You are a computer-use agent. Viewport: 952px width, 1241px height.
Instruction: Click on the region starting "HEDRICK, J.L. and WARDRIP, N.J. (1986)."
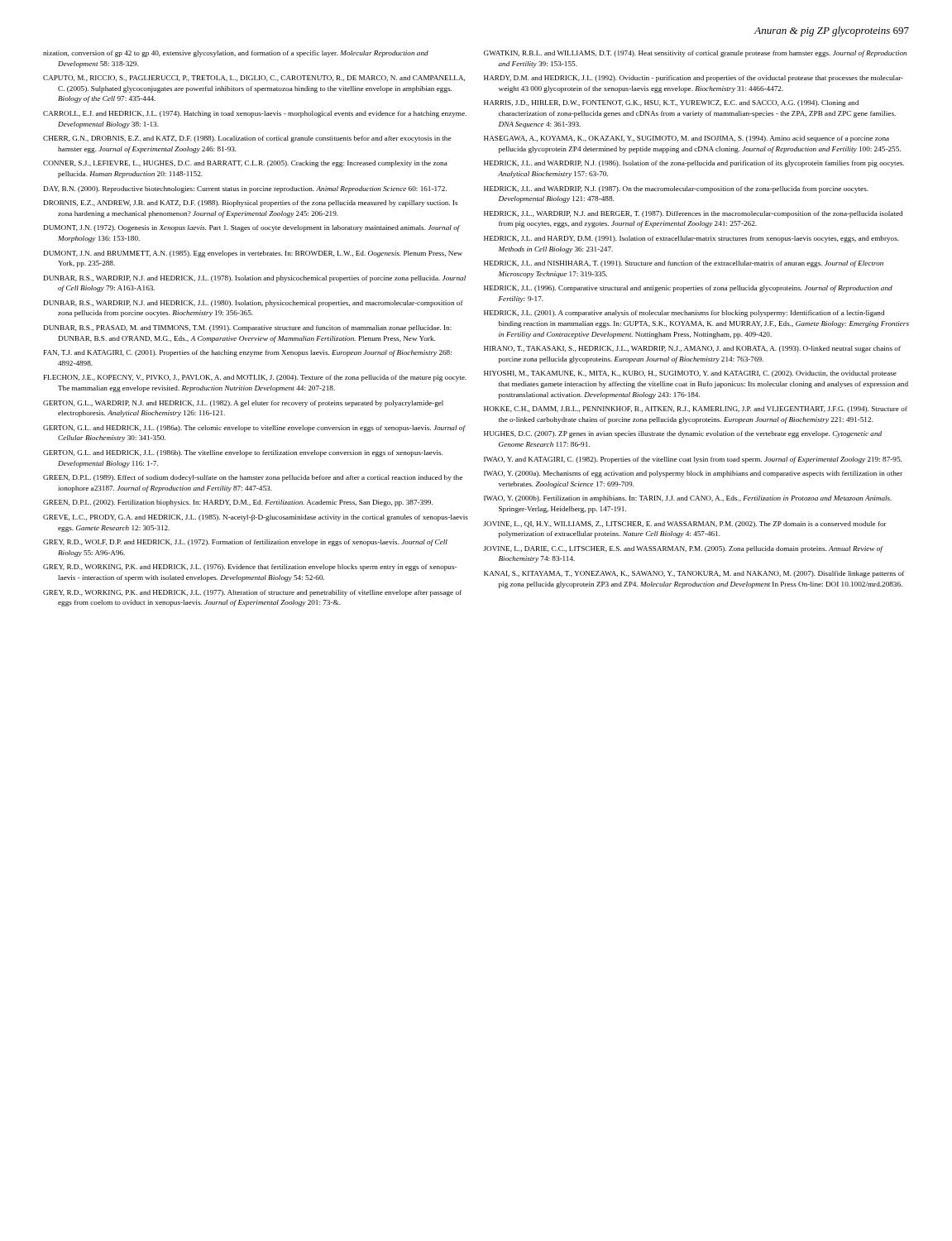(x=694, y=168)
